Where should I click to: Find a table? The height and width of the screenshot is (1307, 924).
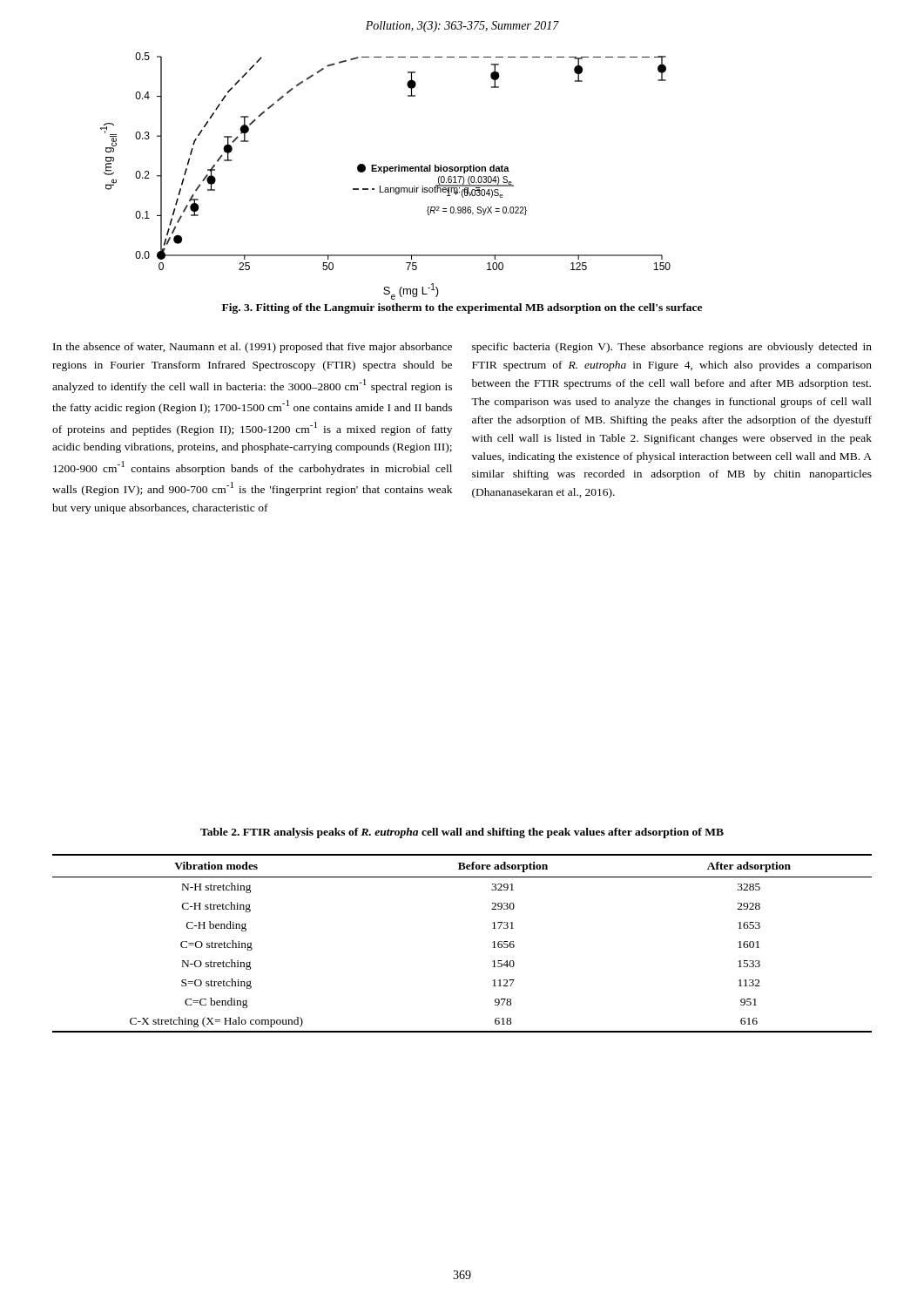(462, 943)
